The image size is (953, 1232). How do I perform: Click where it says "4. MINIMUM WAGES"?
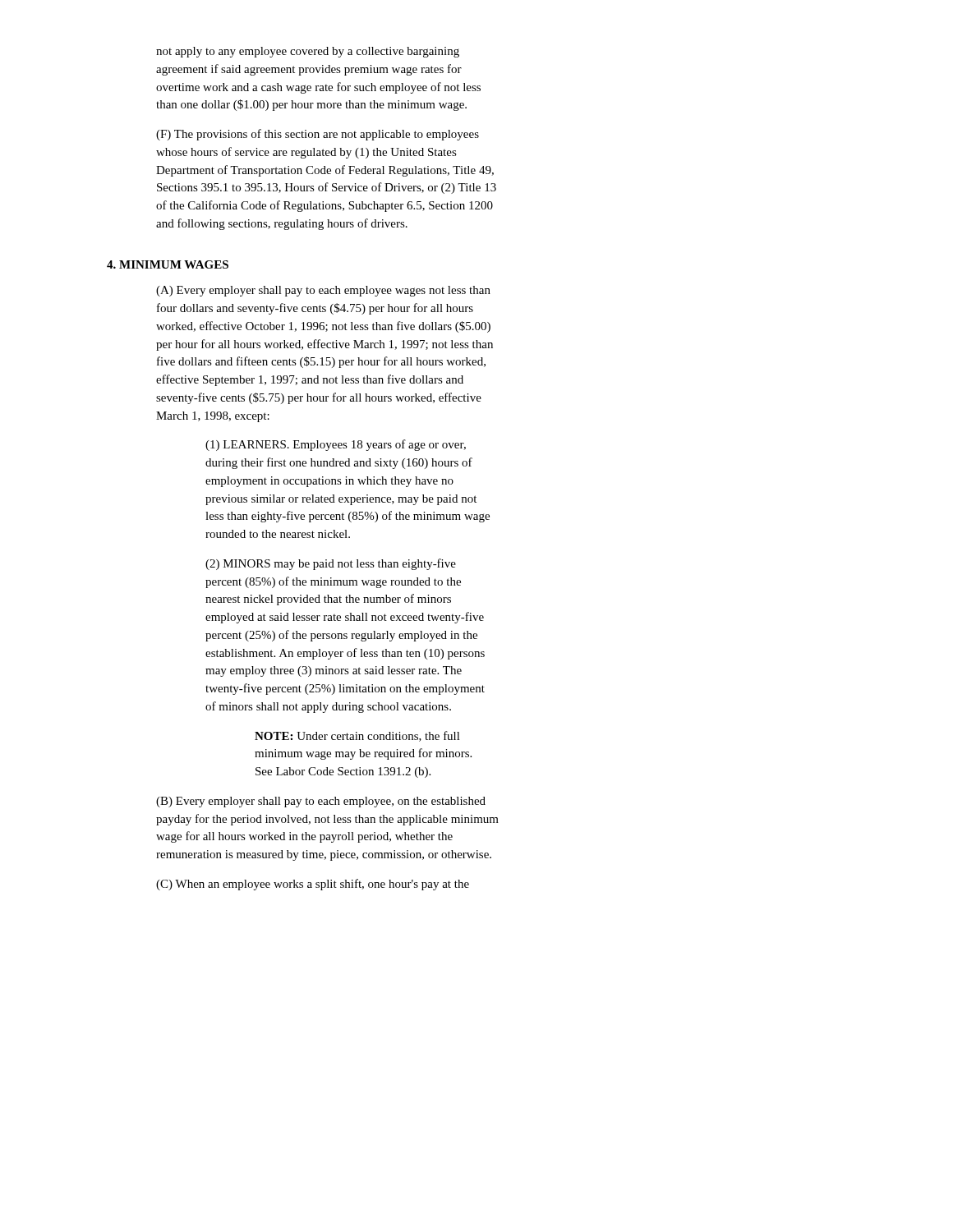tap(168, 264)
